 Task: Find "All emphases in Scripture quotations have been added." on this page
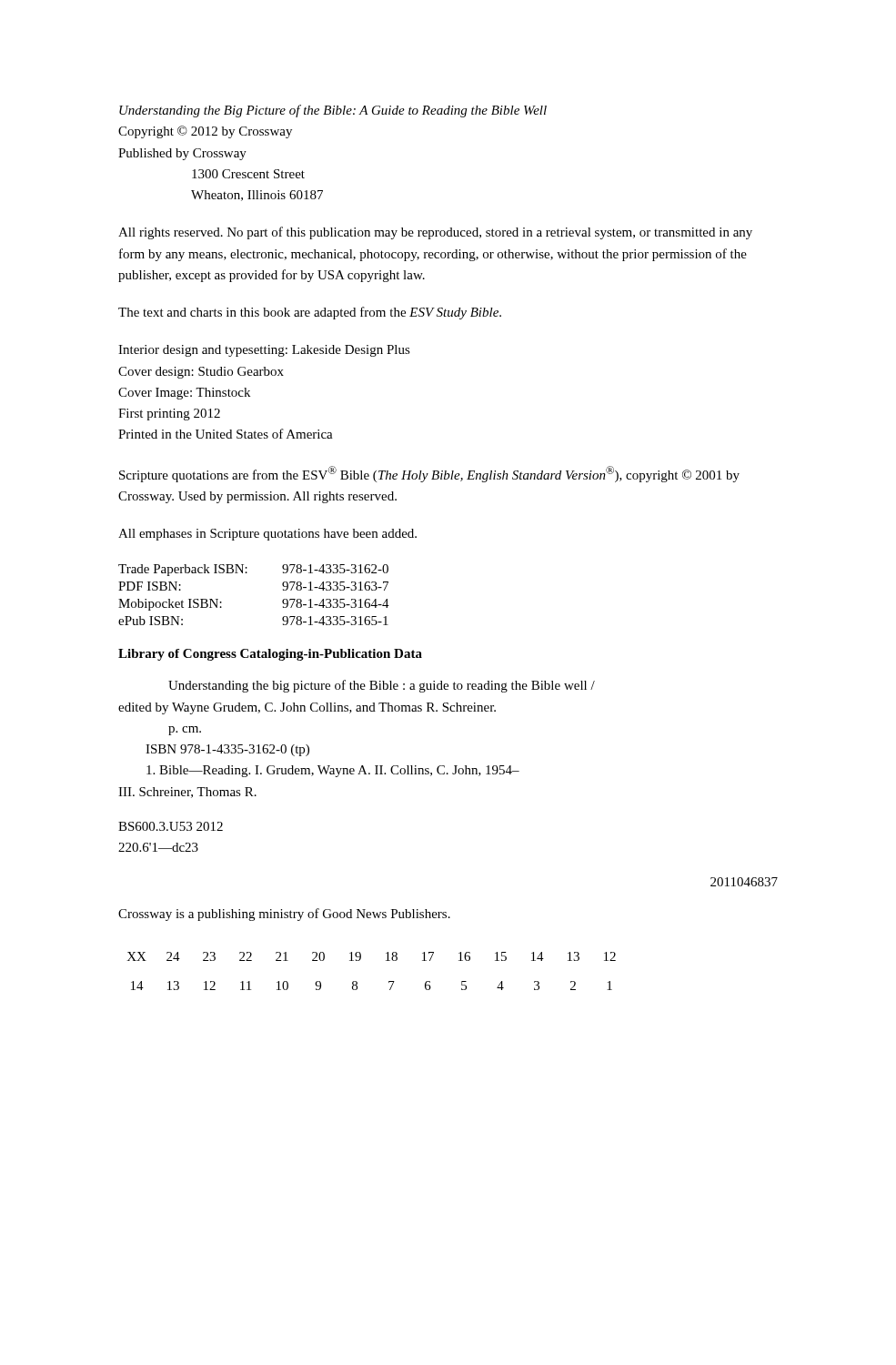[267, 535]
